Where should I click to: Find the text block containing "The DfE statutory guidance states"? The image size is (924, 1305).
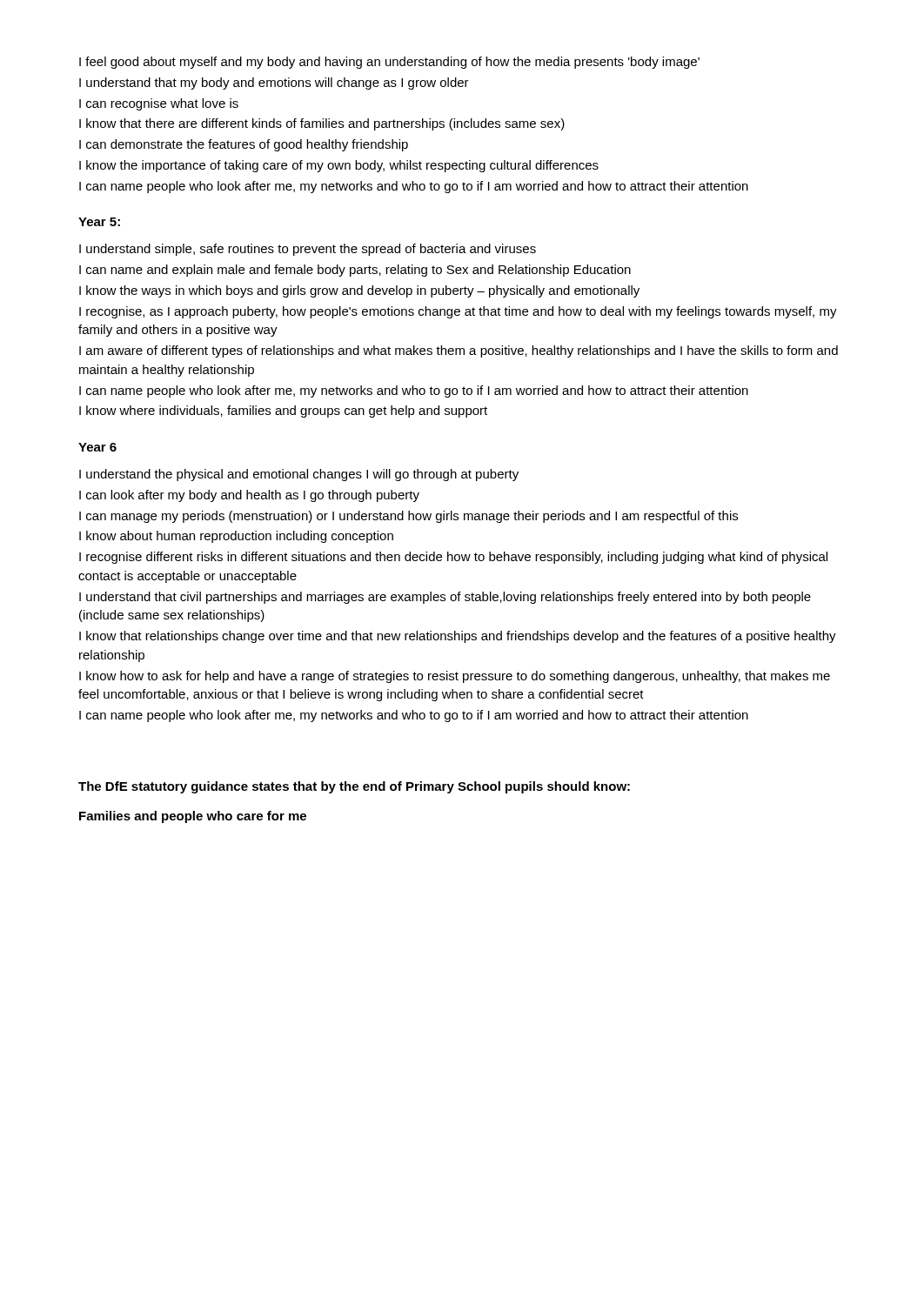tap(355, 786)
